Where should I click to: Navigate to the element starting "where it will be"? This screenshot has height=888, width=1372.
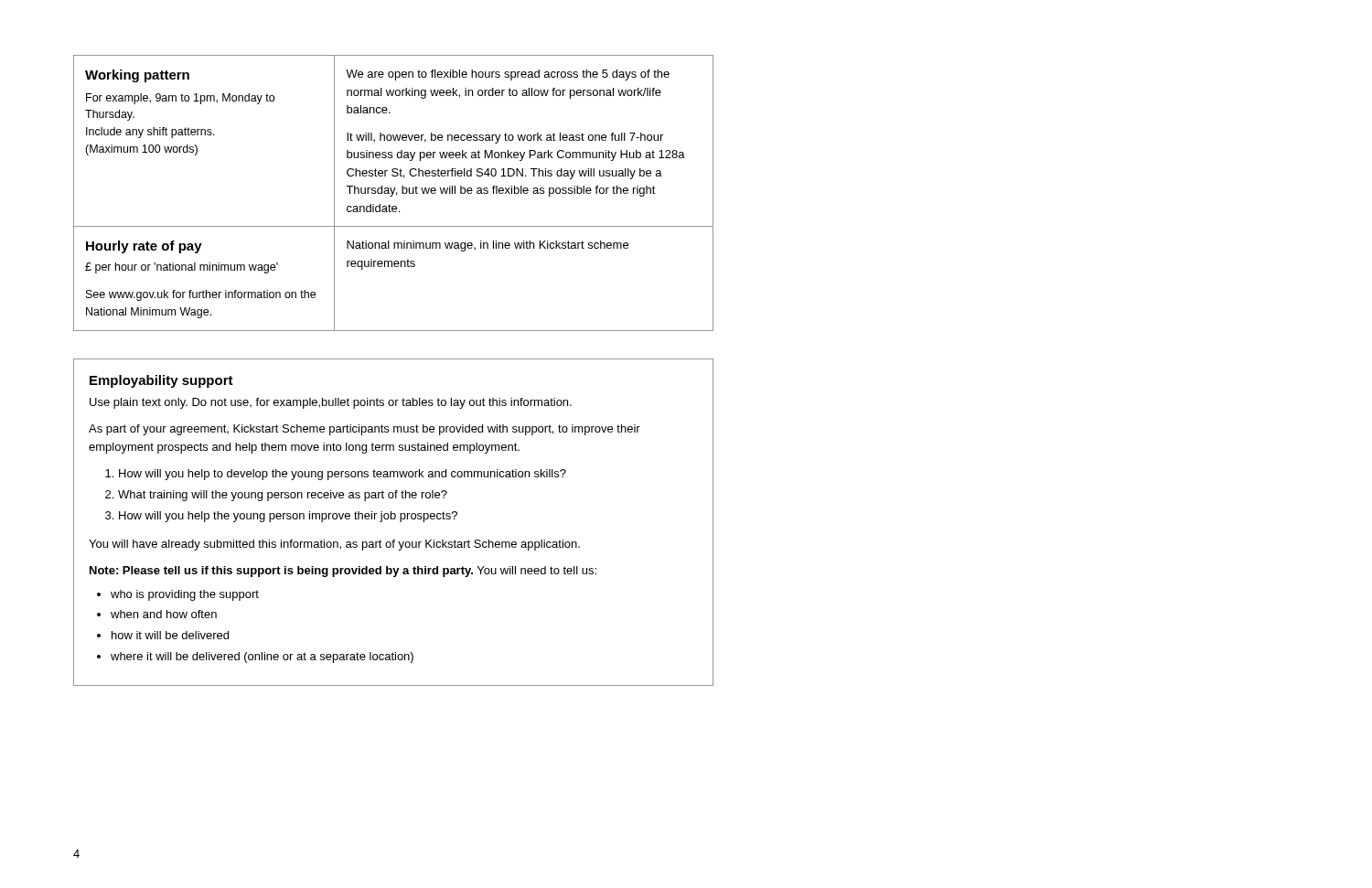[262, 656]
